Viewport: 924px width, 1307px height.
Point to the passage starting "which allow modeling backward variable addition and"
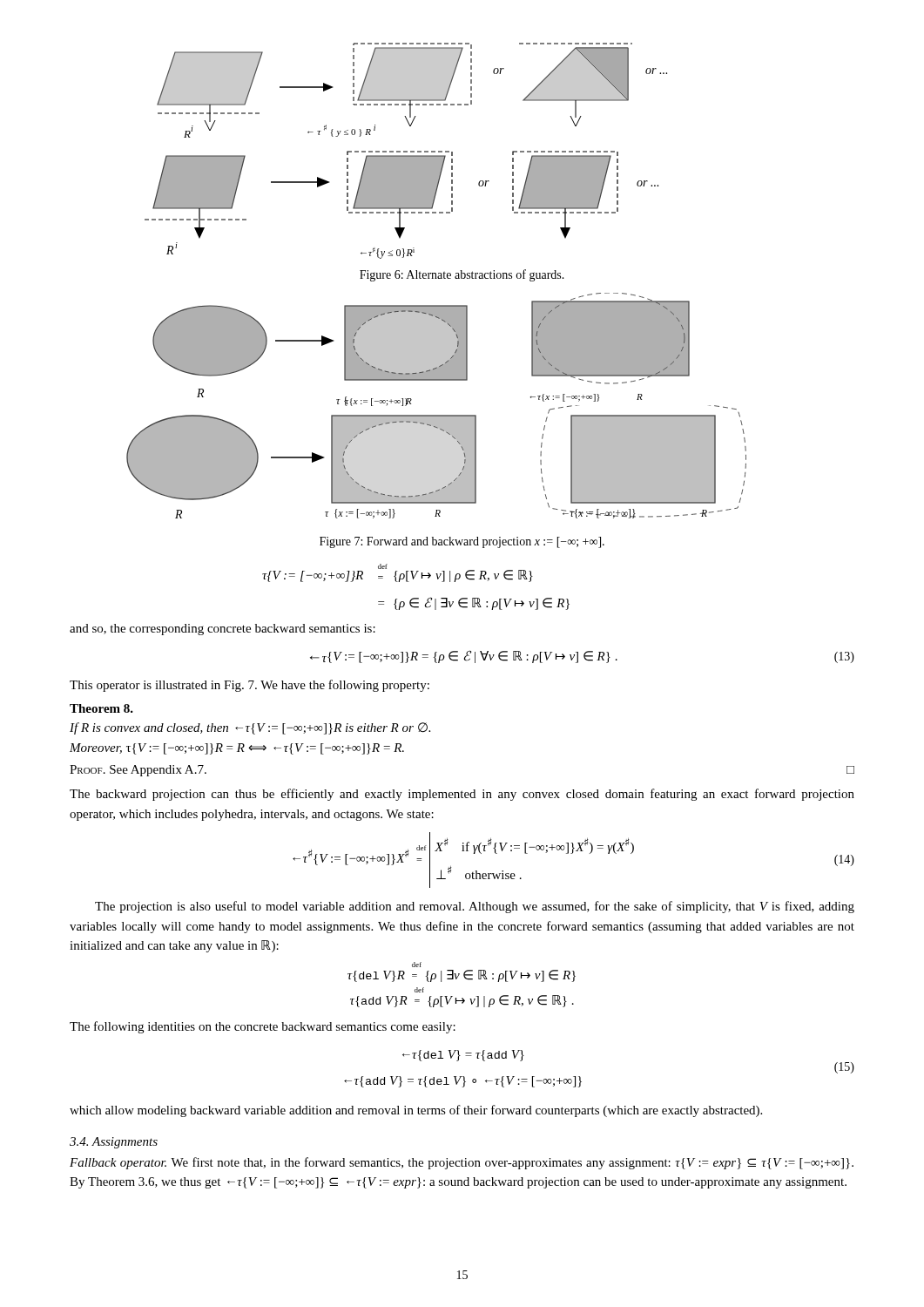(x=416, y=1110)
